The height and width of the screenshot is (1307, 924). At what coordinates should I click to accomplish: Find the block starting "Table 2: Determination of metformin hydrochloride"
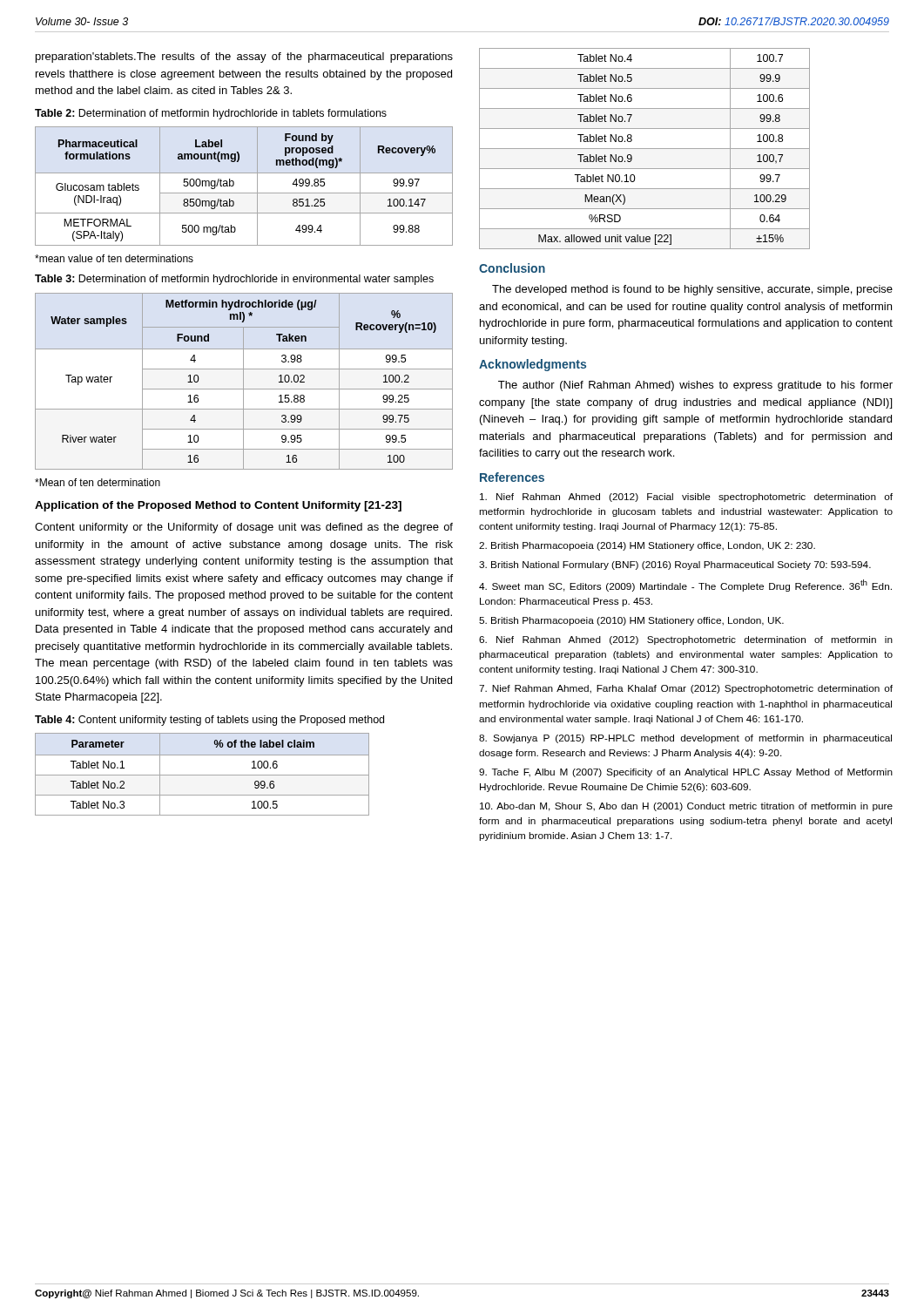pyautogui.click(x=211, y=113)
